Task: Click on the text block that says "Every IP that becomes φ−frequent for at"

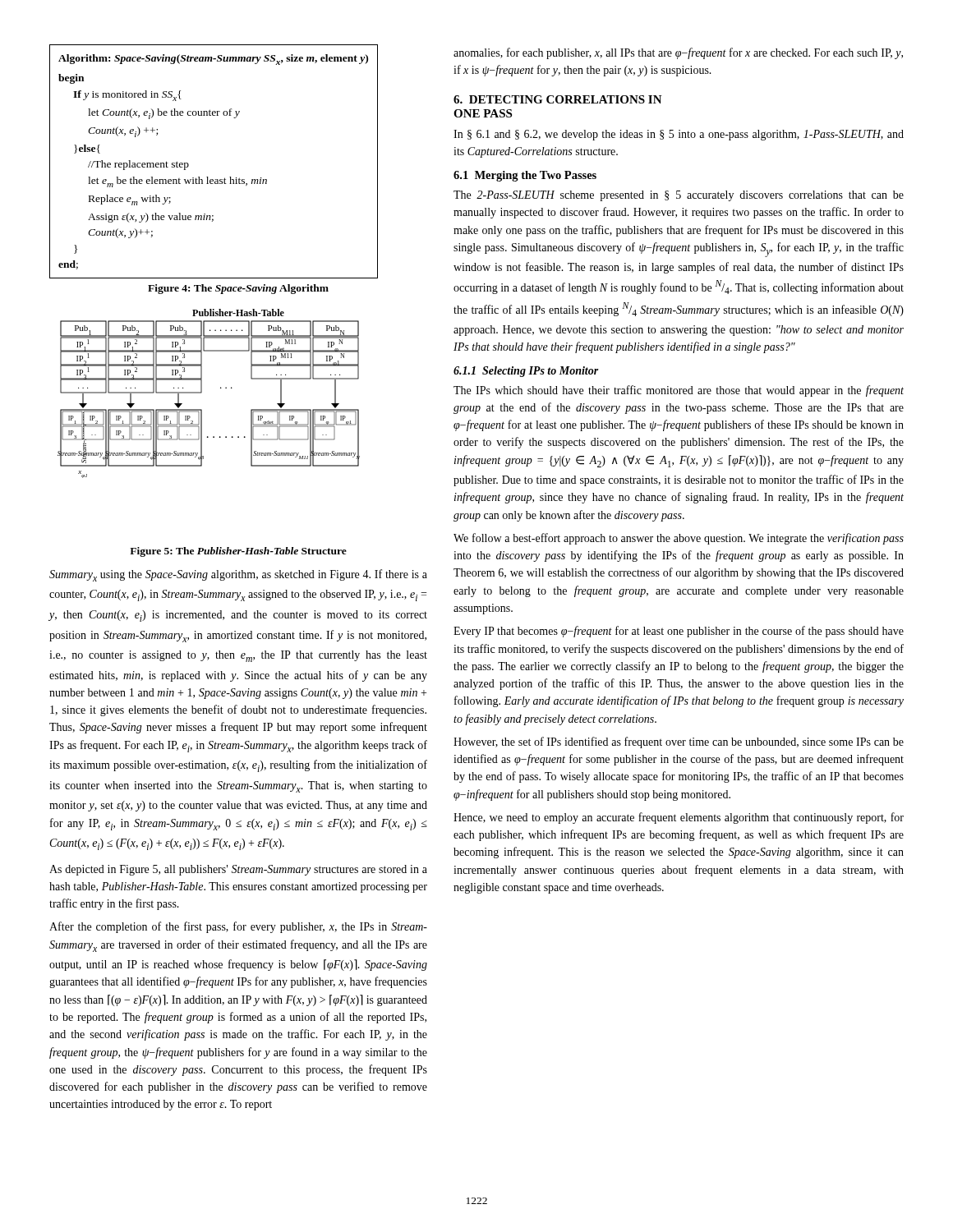Action: tap(679, 675)
